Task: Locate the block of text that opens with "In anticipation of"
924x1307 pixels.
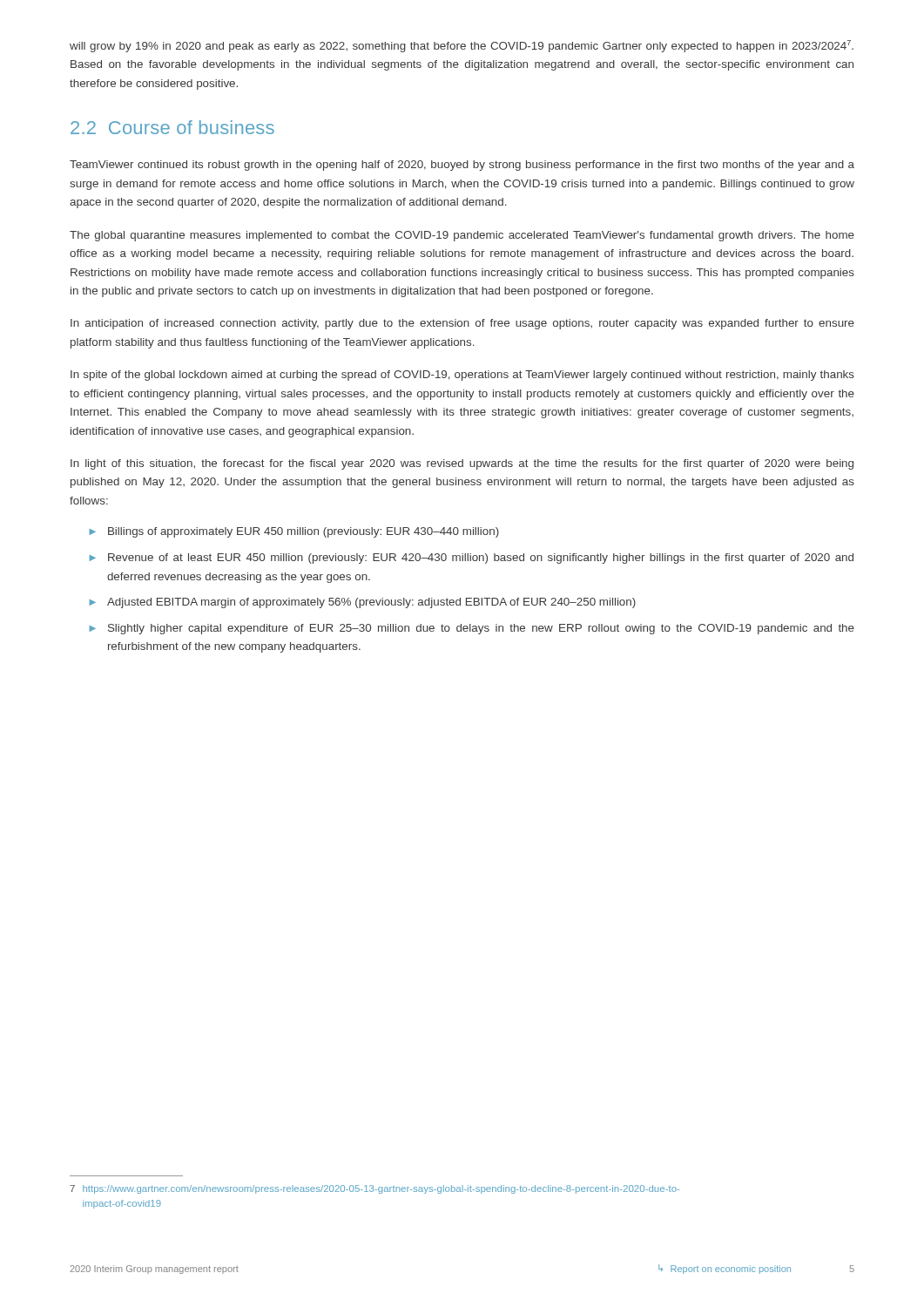Action: point(462,332)
